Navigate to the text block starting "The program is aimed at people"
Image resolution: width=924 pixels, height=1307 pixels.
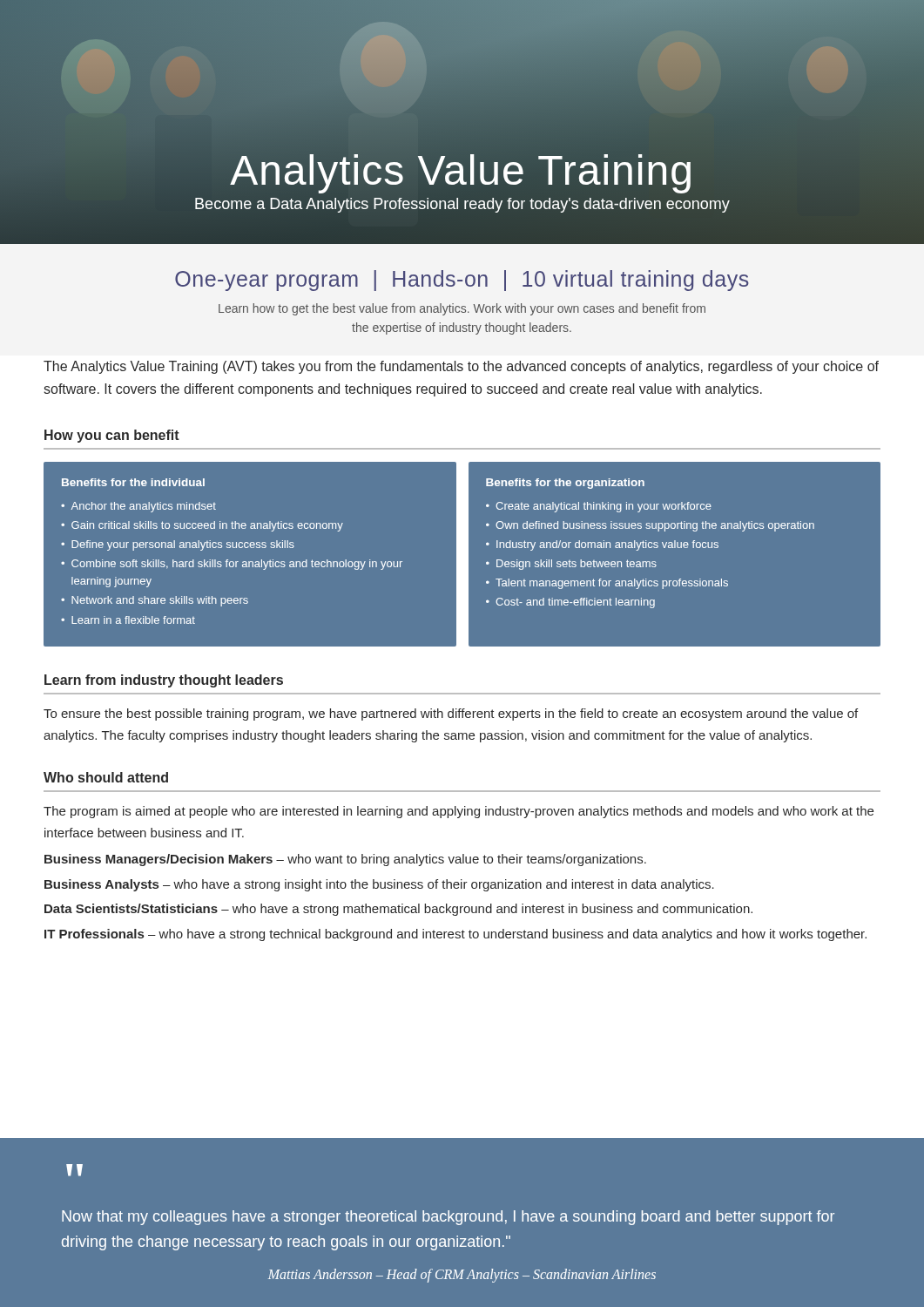pyautogui.click(x=459, y=822)
